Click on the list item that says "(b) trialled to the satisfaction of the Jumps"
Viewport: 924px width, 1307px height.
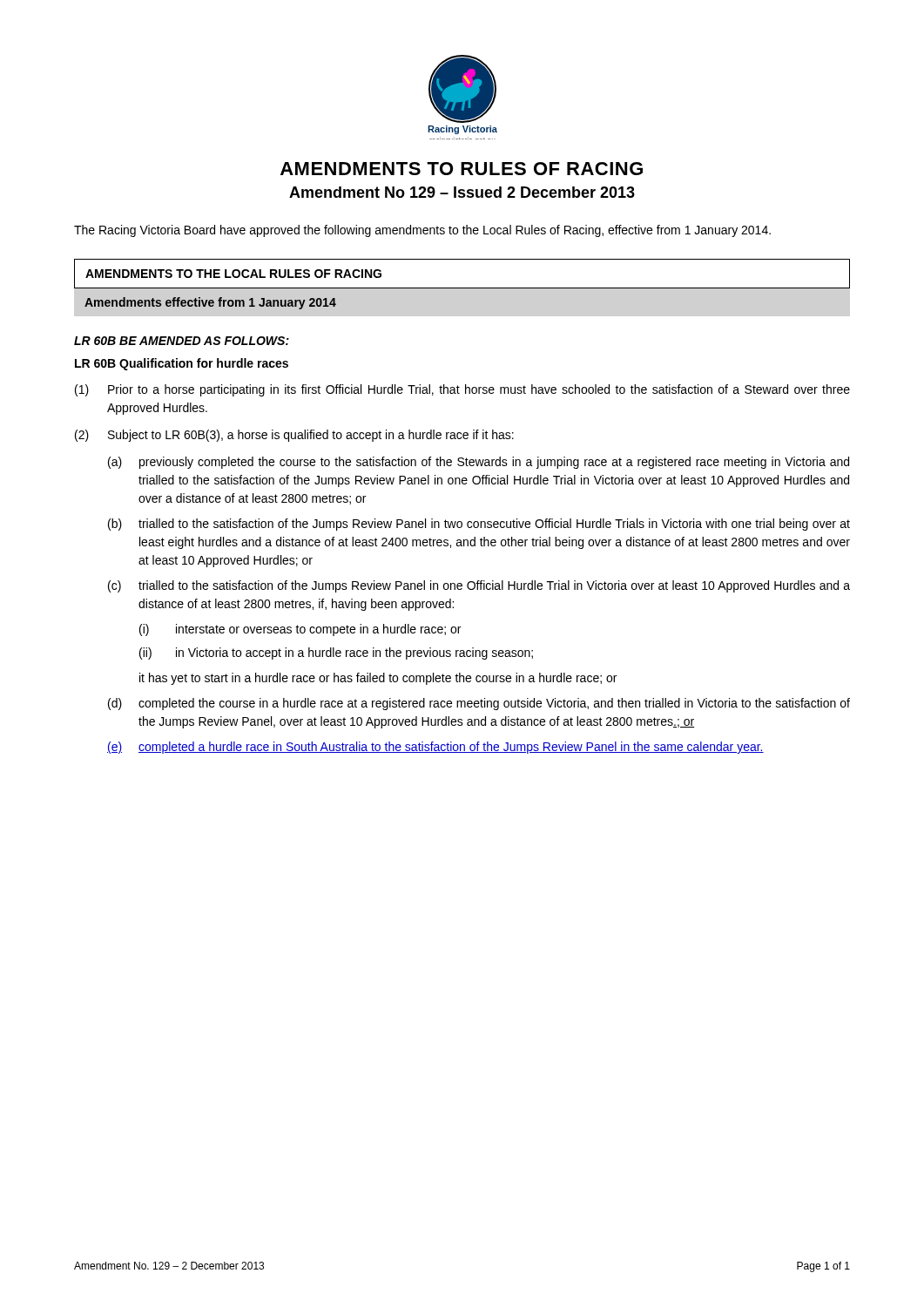point(479,542)
